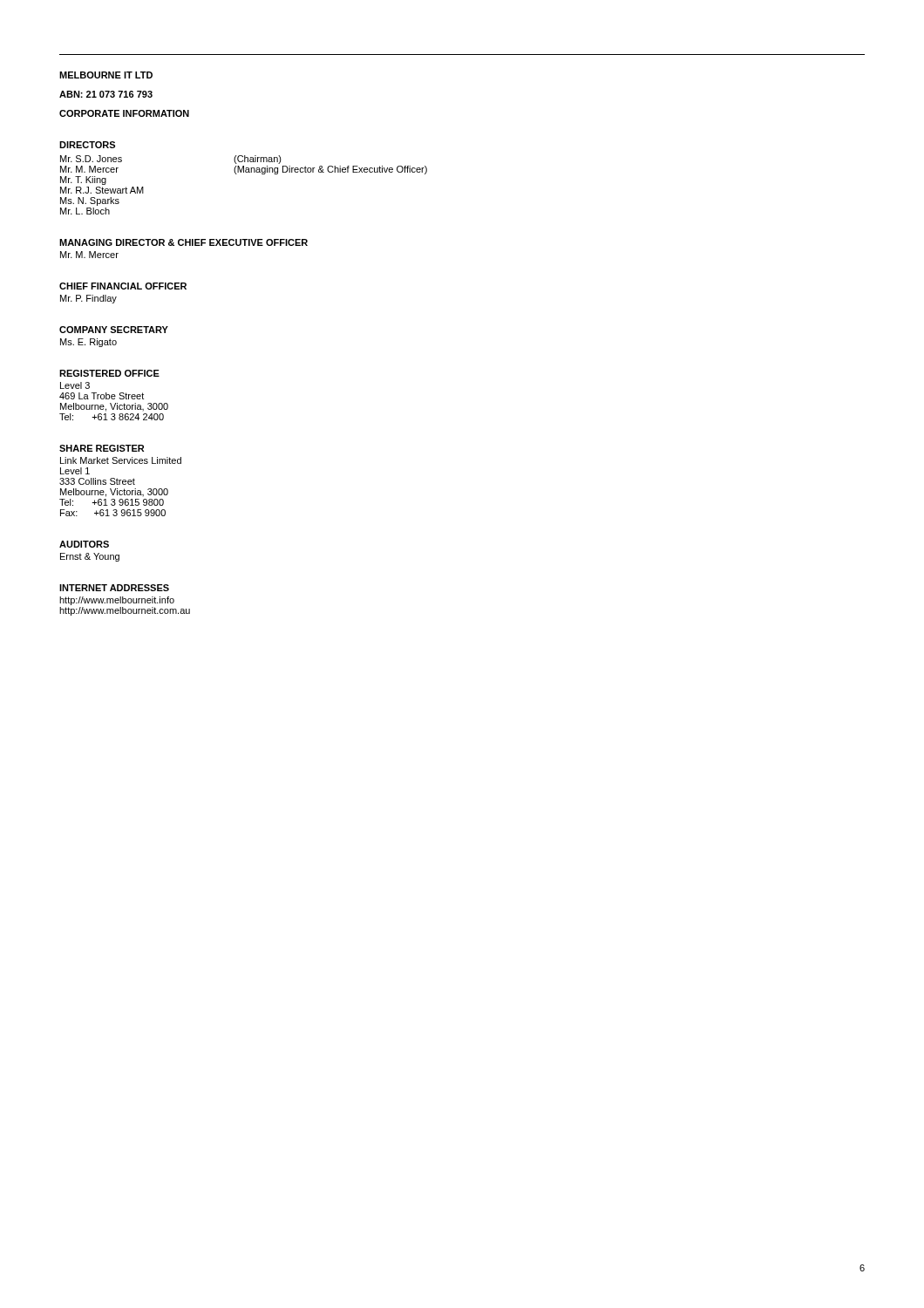Click on the block starting "Mr. S.D. Jones (Chairman) Mr. M. Mercer (Managing"

coord(86,159)
